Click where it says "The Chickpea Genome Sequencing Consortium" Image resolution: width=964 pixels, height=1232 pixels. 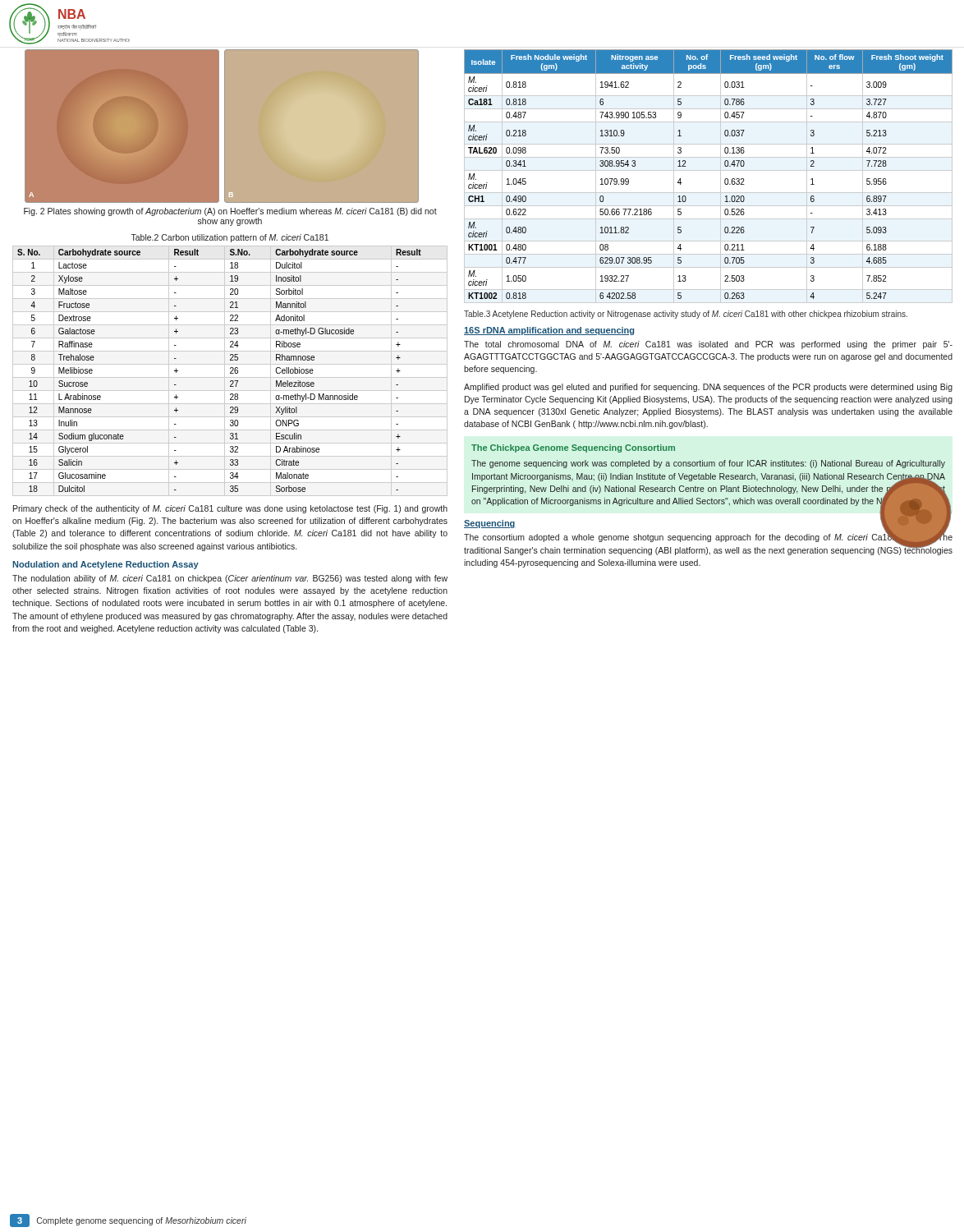coord(573,447)
